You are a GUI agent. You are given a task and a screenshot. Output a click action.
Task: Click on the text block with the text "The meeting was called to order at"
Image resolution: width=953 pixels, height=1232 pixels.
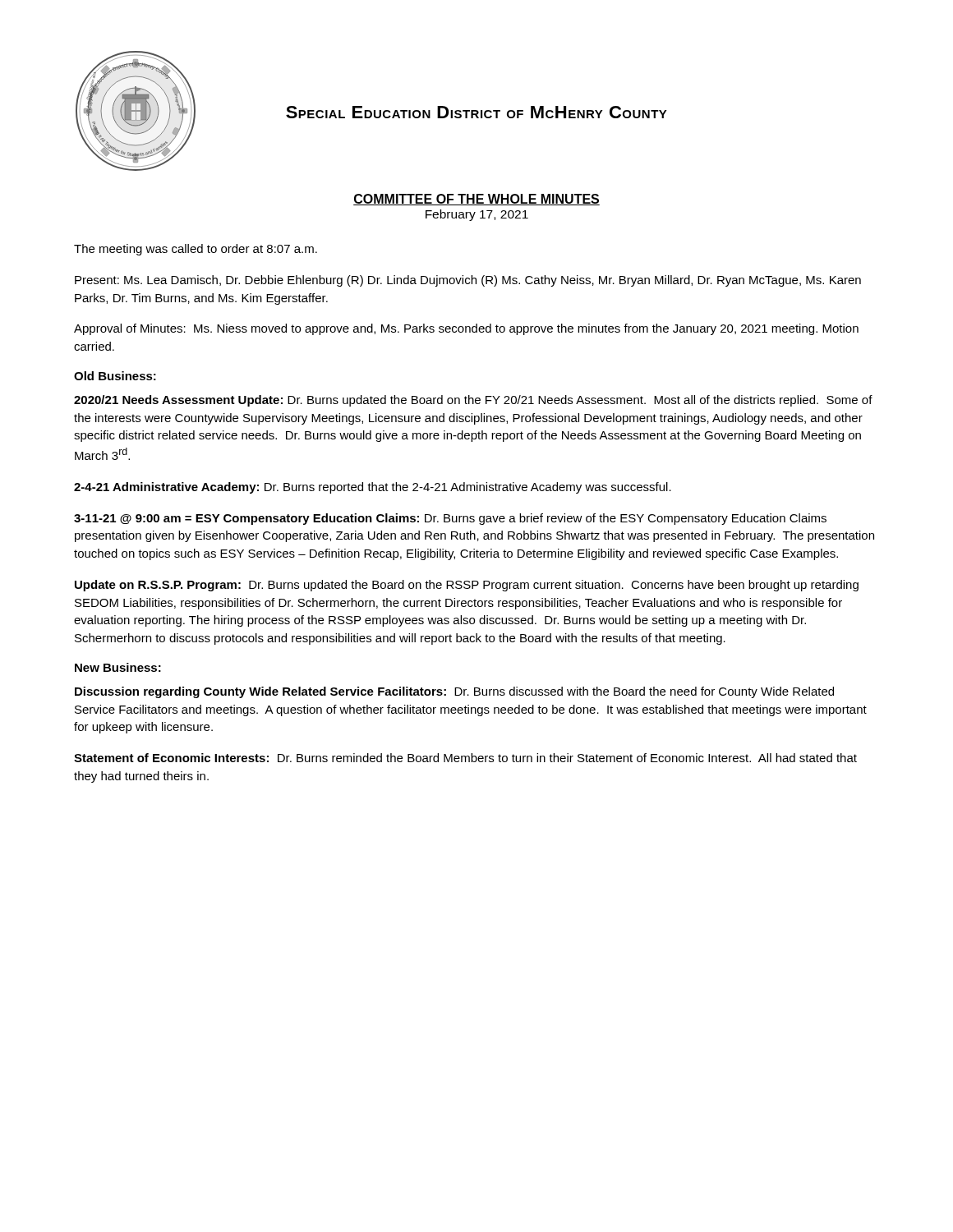196,248
